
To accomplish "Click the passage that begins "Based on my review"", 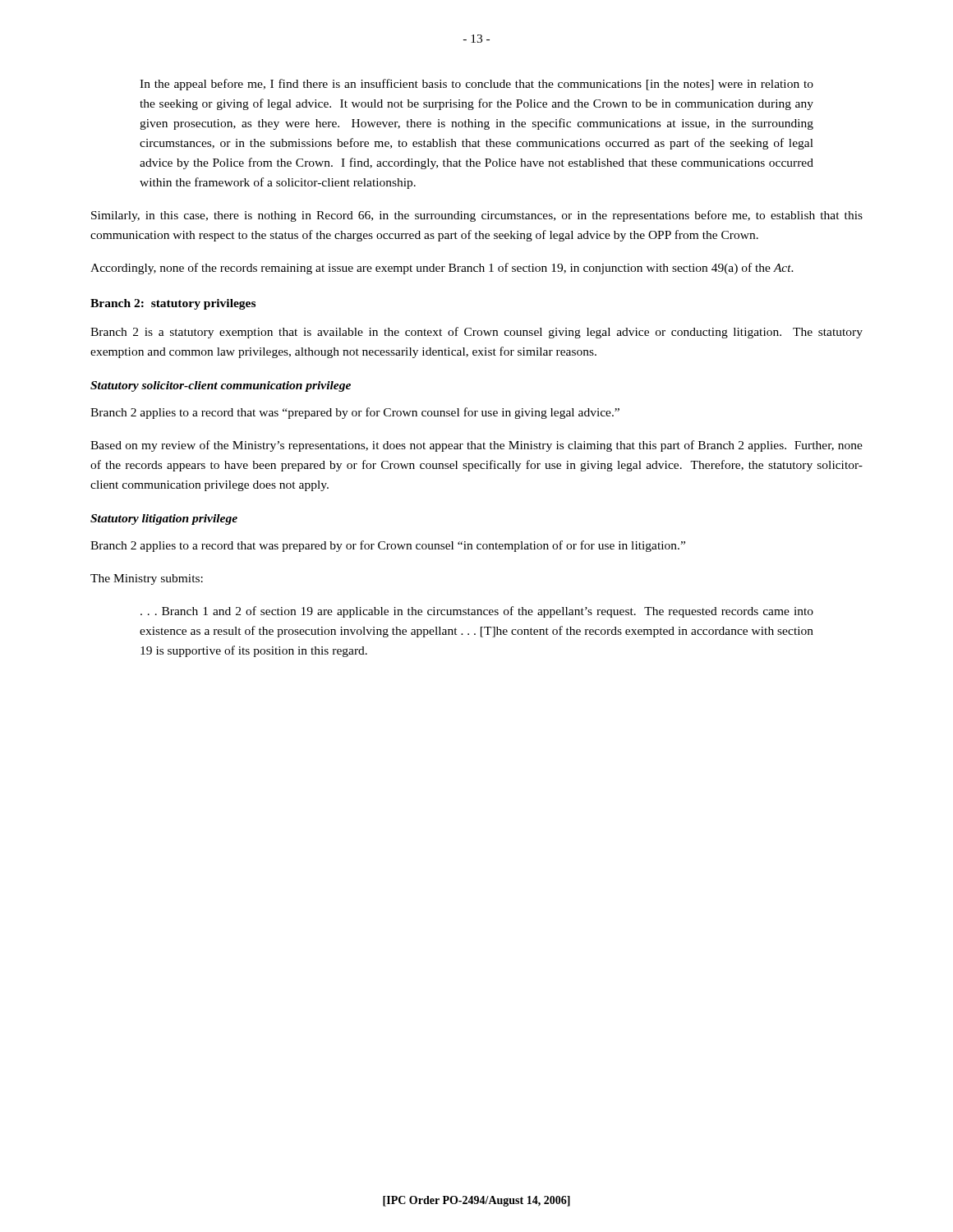I will [476, 465].
